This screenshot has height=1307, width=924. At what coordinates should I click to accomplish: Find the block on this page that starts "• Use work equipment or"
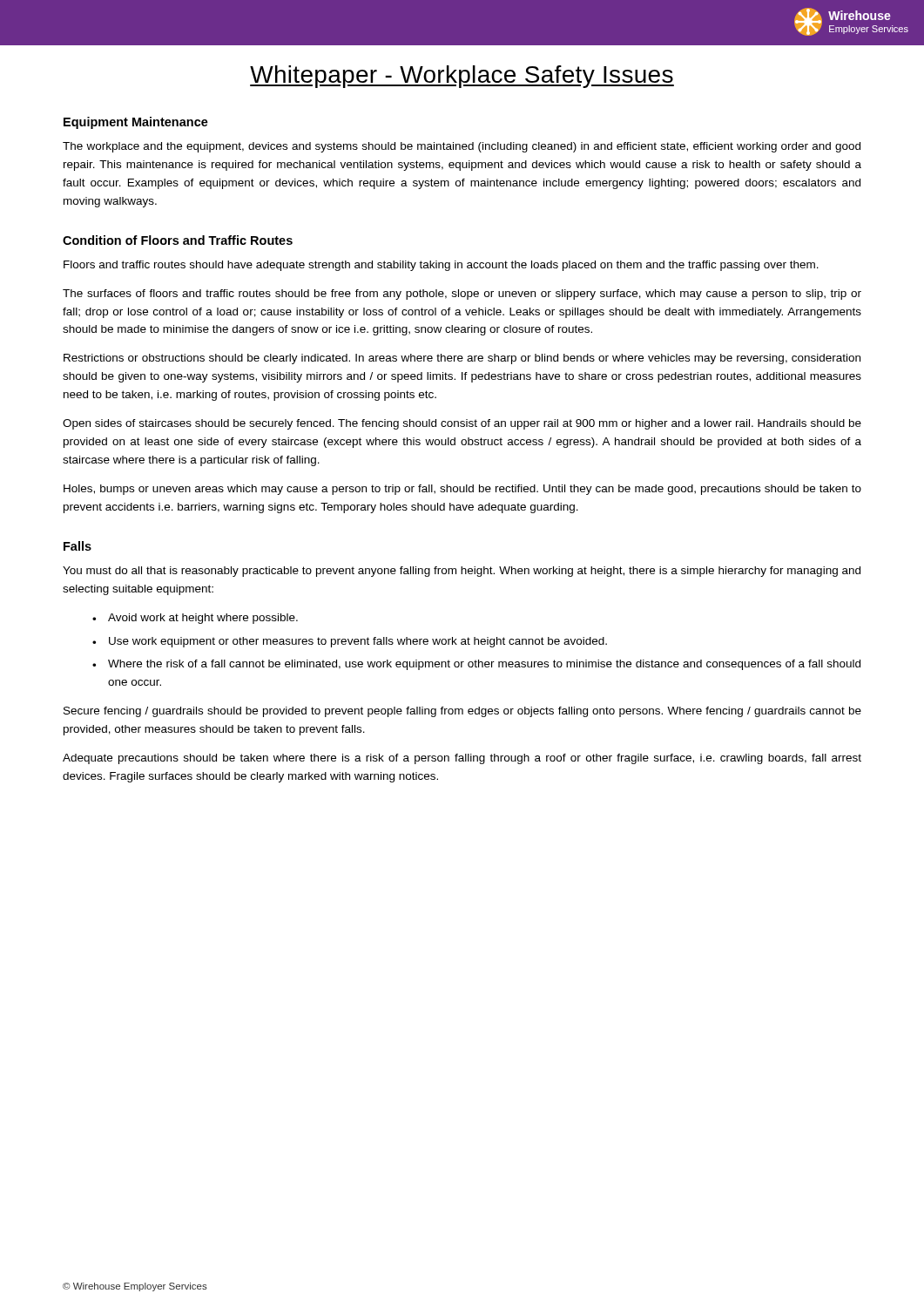coord(350,642)
